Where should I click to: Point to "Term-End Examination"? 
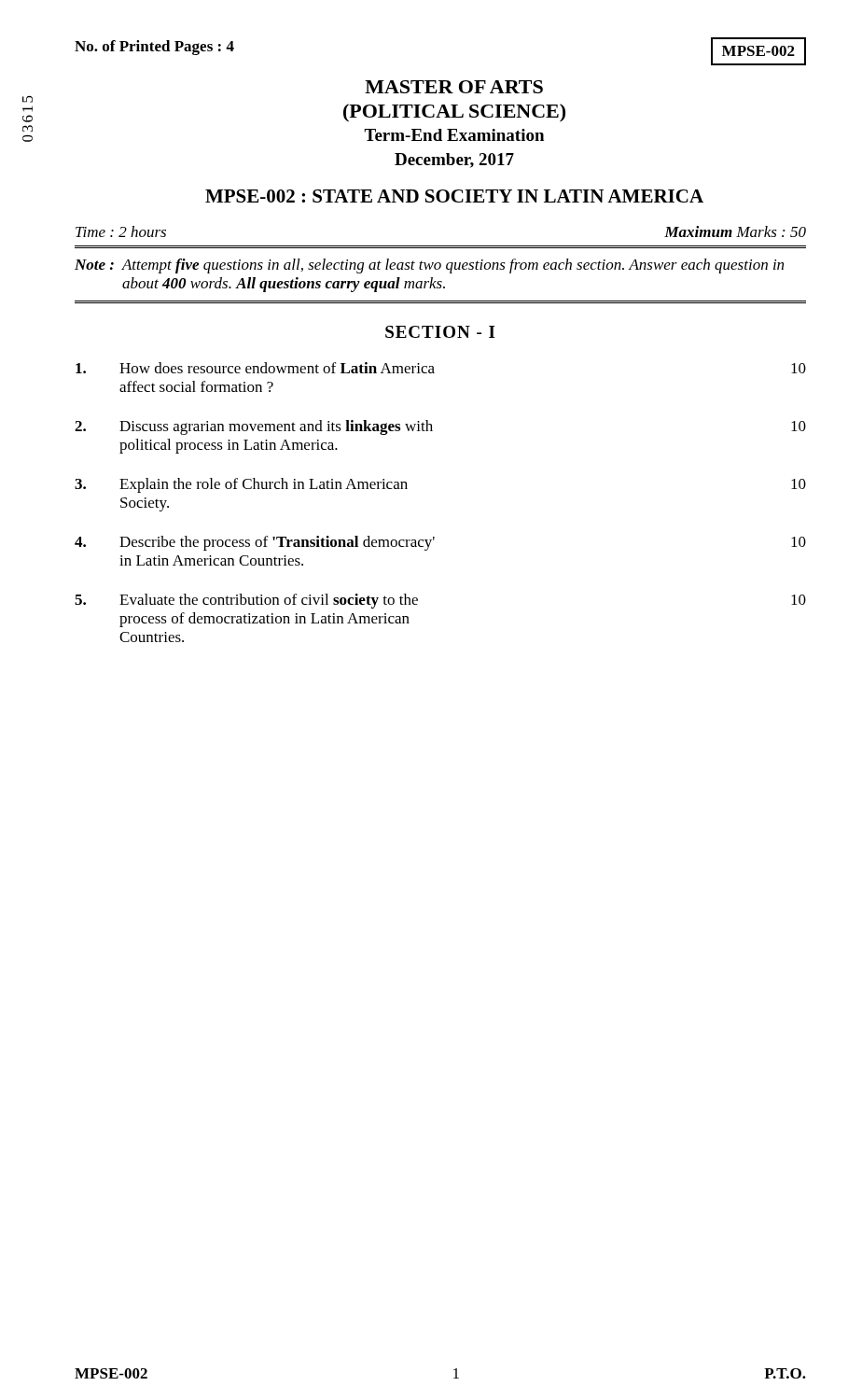click(x=454, y=135)
